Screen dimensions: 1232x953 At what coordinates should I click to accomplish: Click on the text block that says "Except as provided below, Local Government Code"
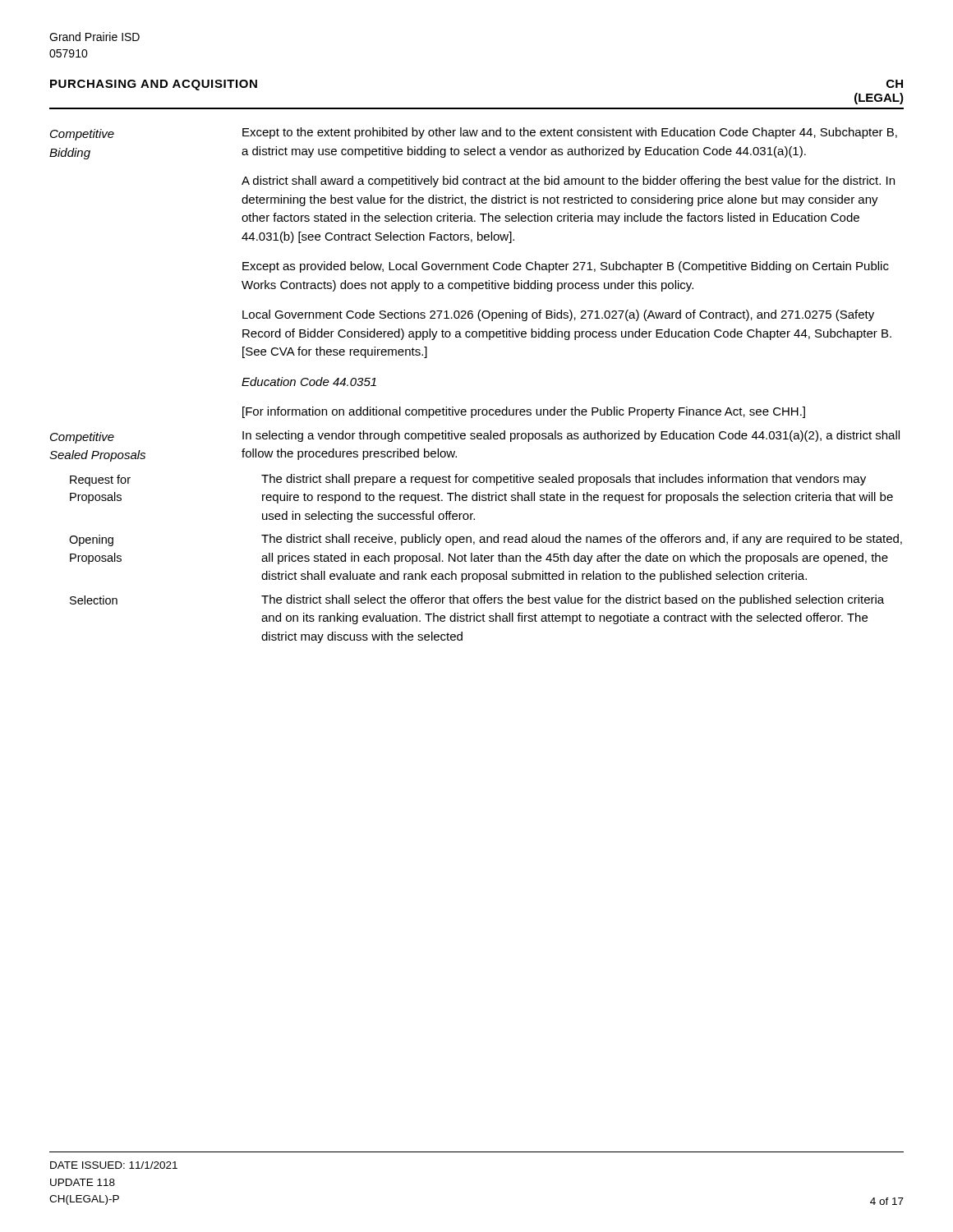565,275
